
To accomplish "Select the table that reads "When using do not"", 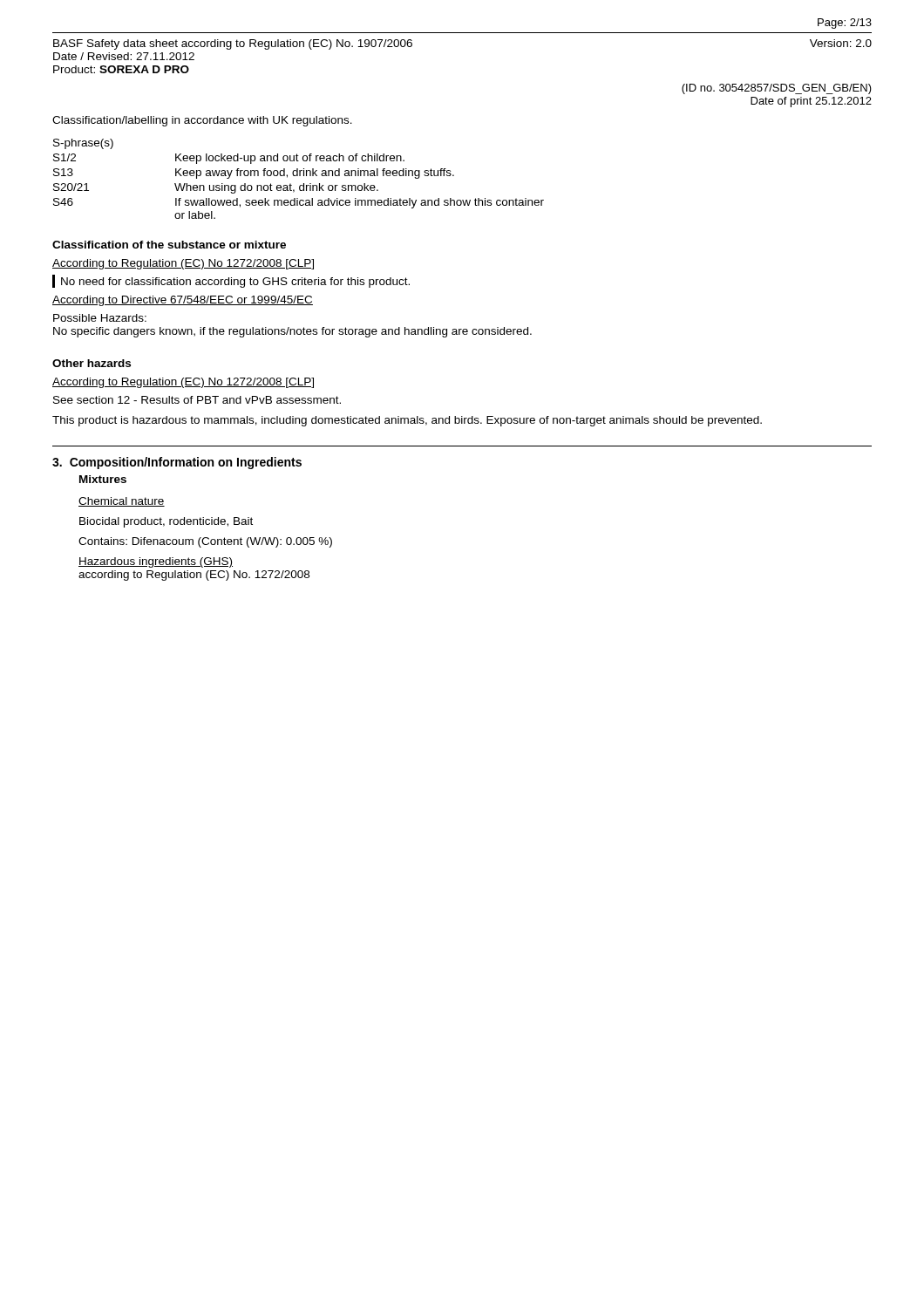I will [462, 179].
